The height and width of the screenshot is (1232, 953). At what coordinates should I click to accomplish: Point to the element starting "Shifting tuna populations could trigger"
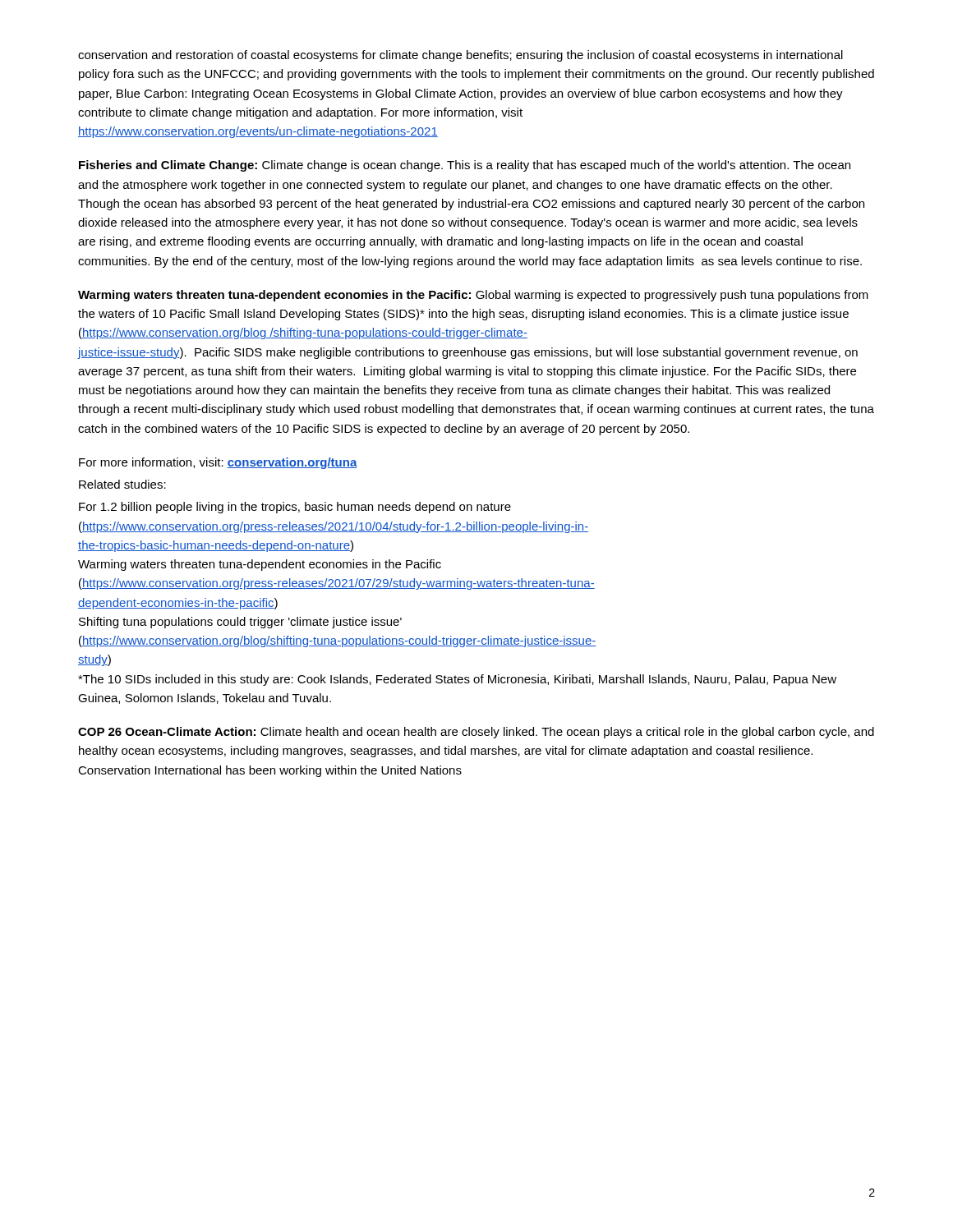coord(240,621)
